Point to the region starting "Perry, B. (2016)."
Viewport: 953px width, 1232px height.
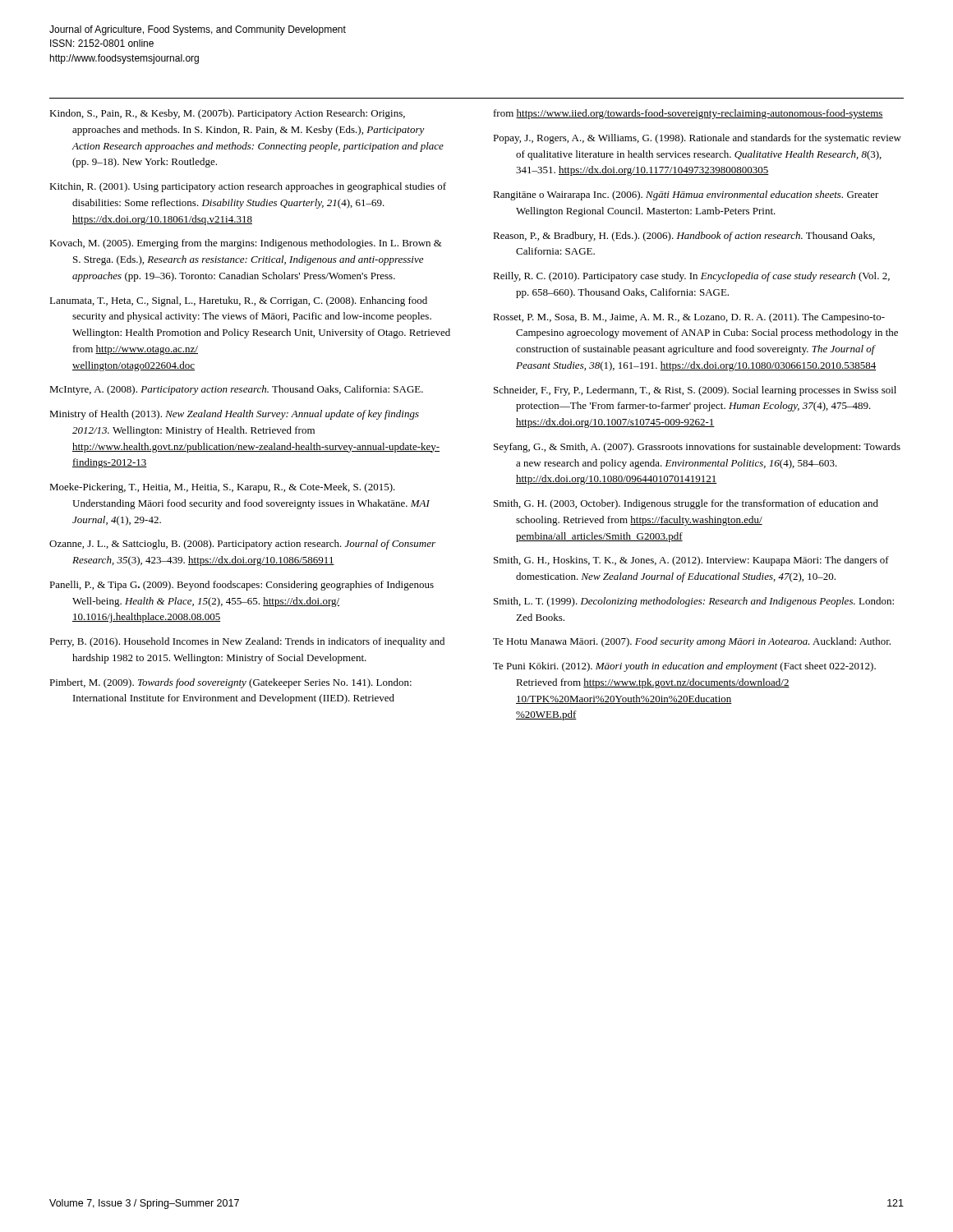(x=247, y=649)
